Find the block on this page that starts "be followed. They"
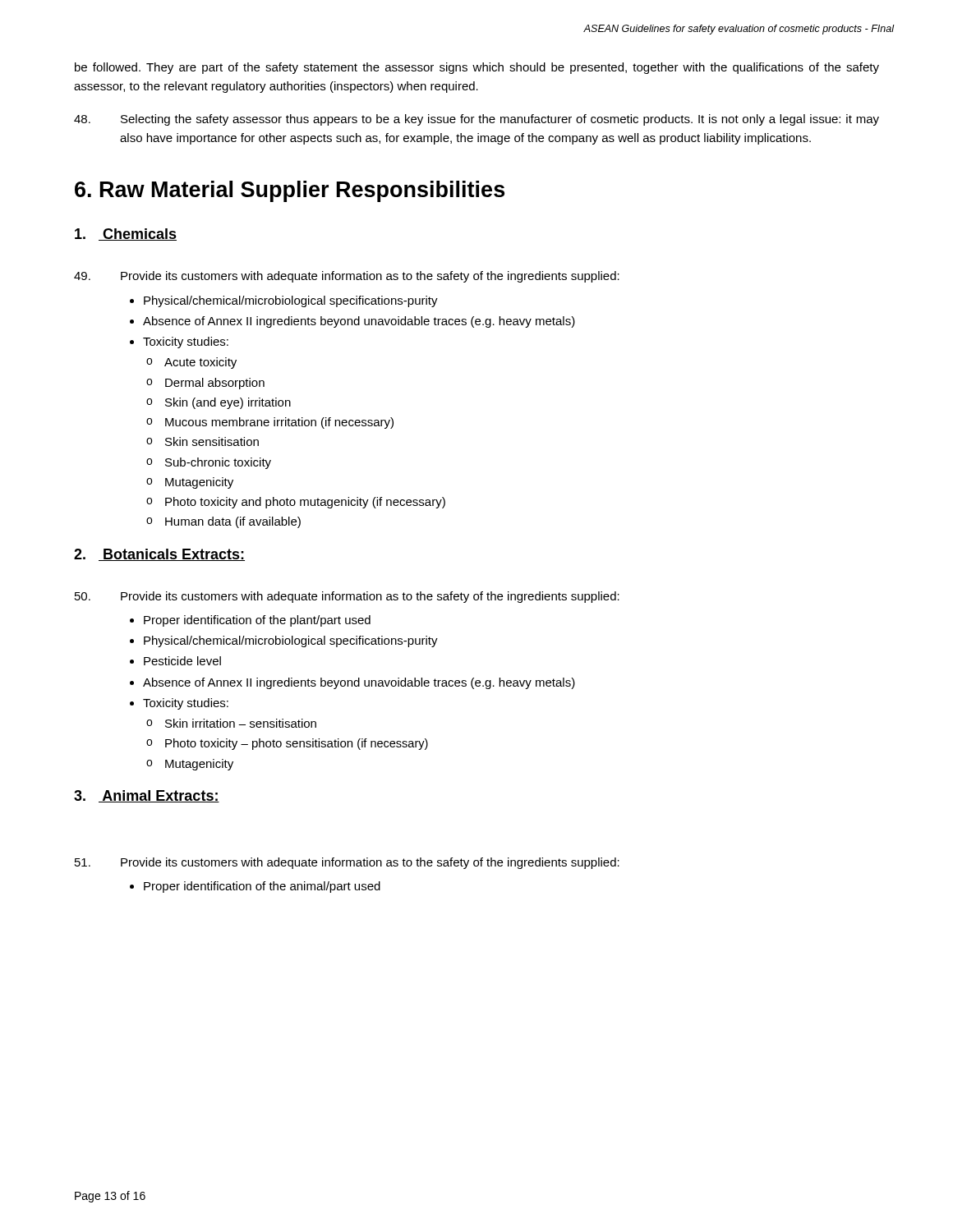 [x=476, y=77]
